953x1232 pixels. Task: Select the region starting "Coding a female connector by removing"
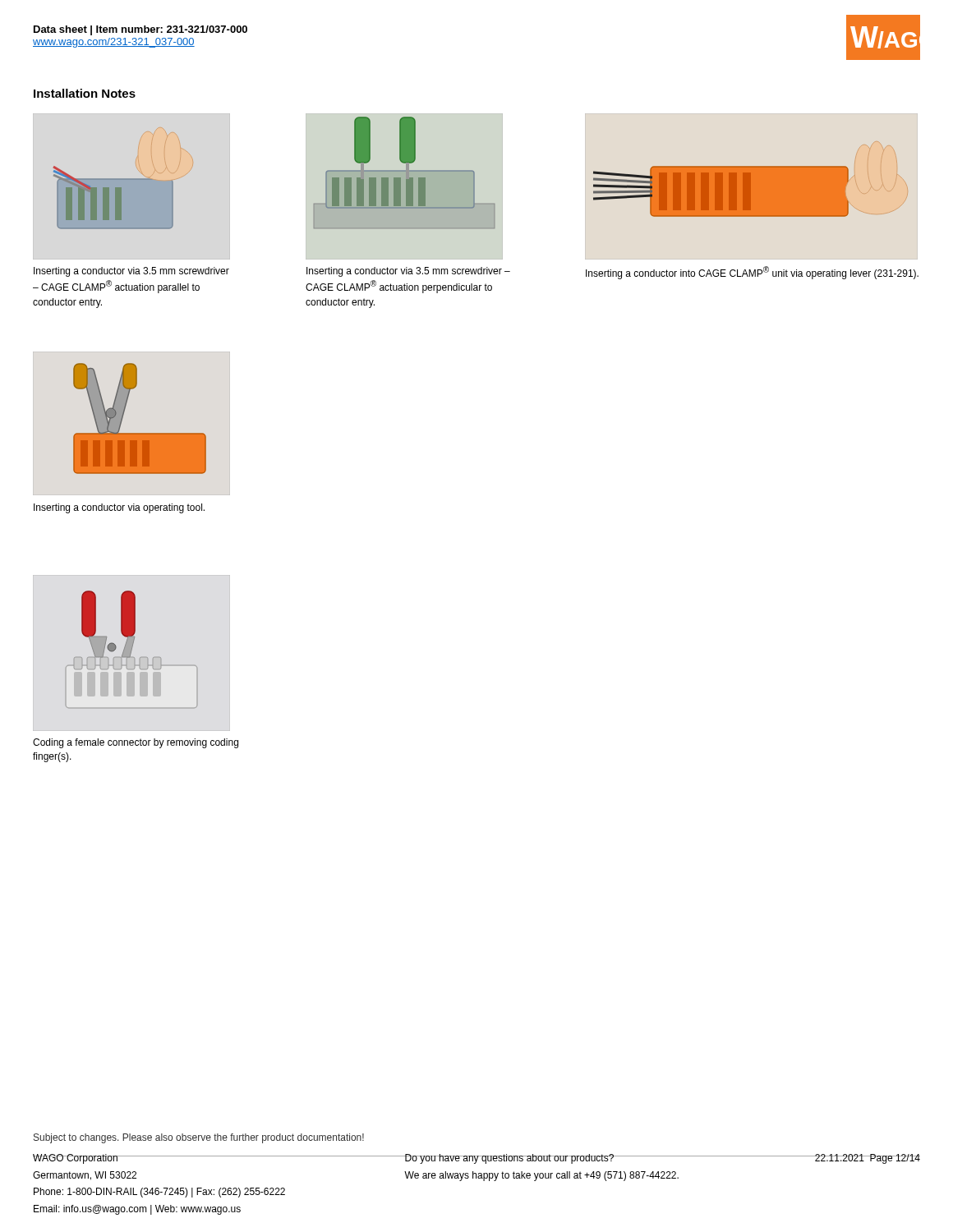(136, 750)
